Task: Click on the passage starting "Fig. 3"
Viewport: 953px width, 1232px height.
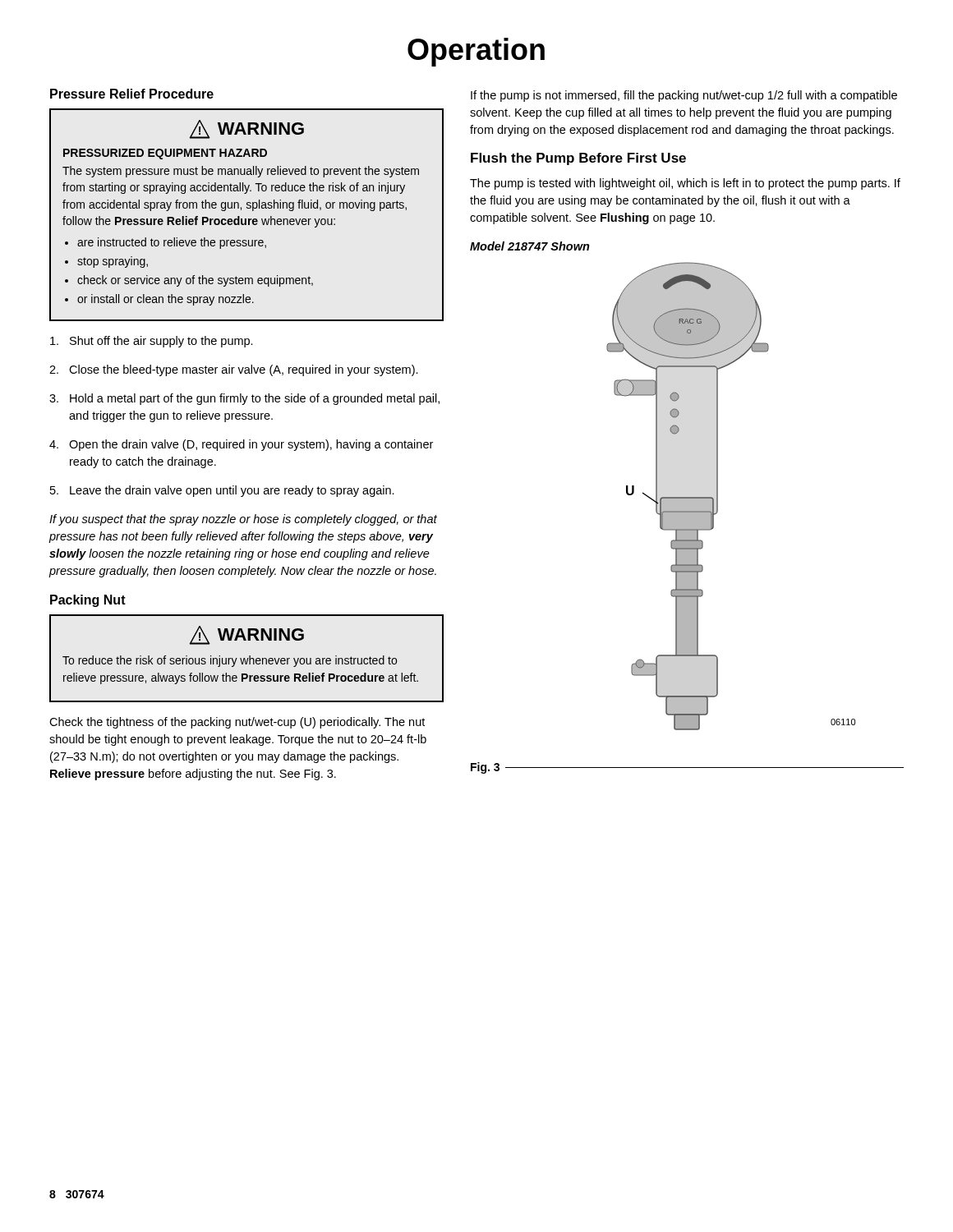Action: 687,767
